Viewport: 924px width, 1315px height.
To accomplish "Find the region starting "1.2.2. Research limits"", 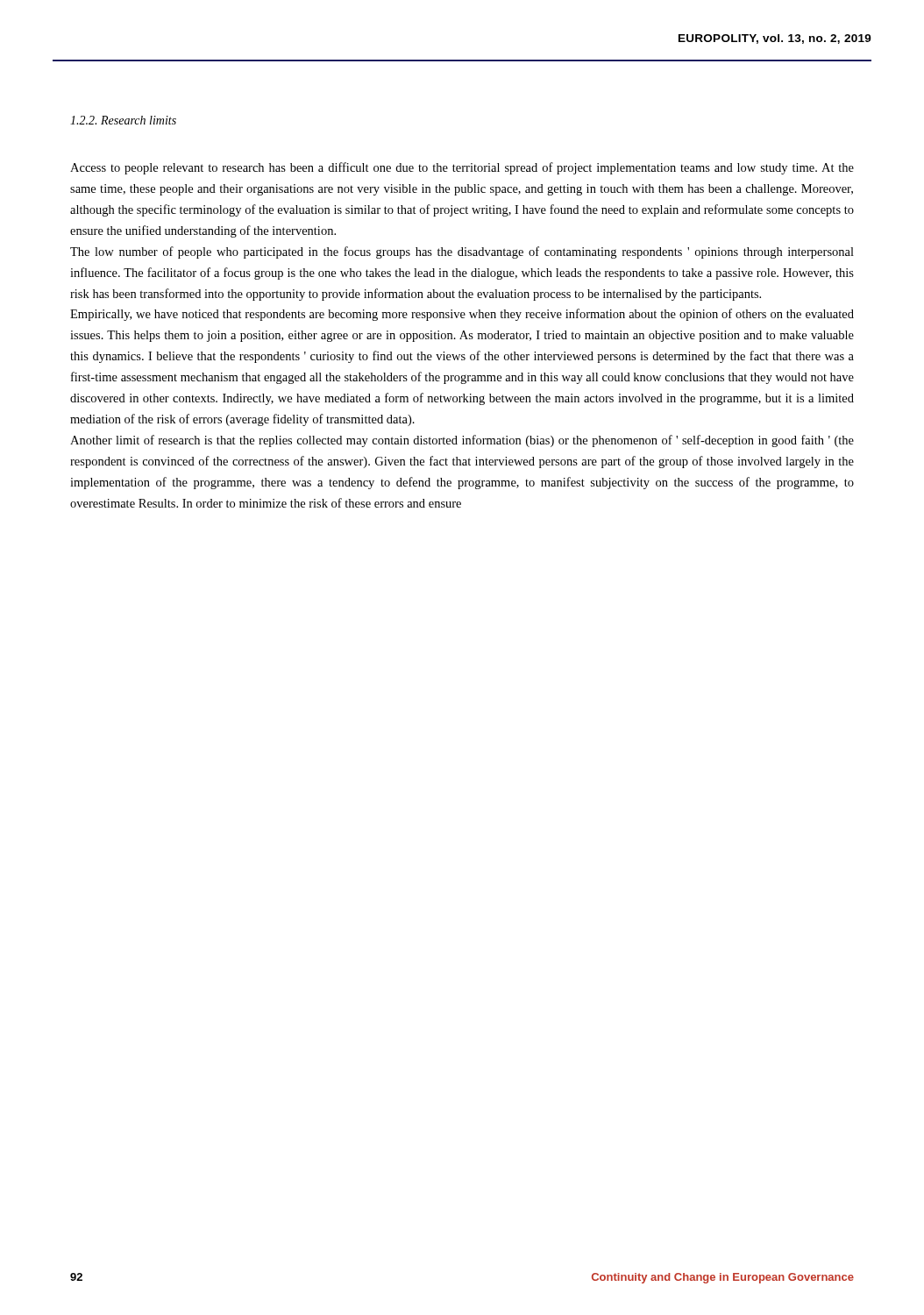I will 123,121.
